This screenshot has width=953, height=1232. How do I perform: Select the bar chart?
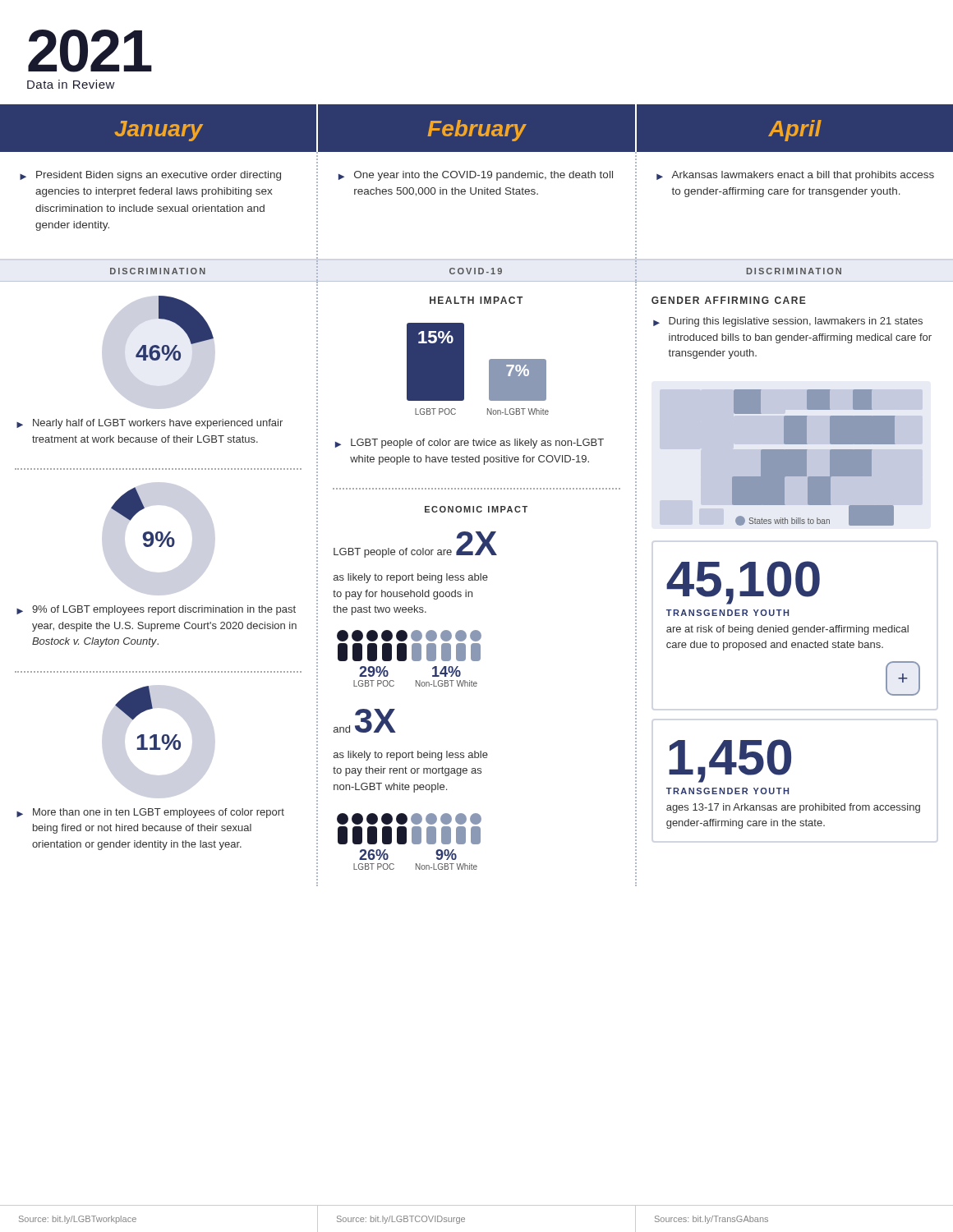476,372
